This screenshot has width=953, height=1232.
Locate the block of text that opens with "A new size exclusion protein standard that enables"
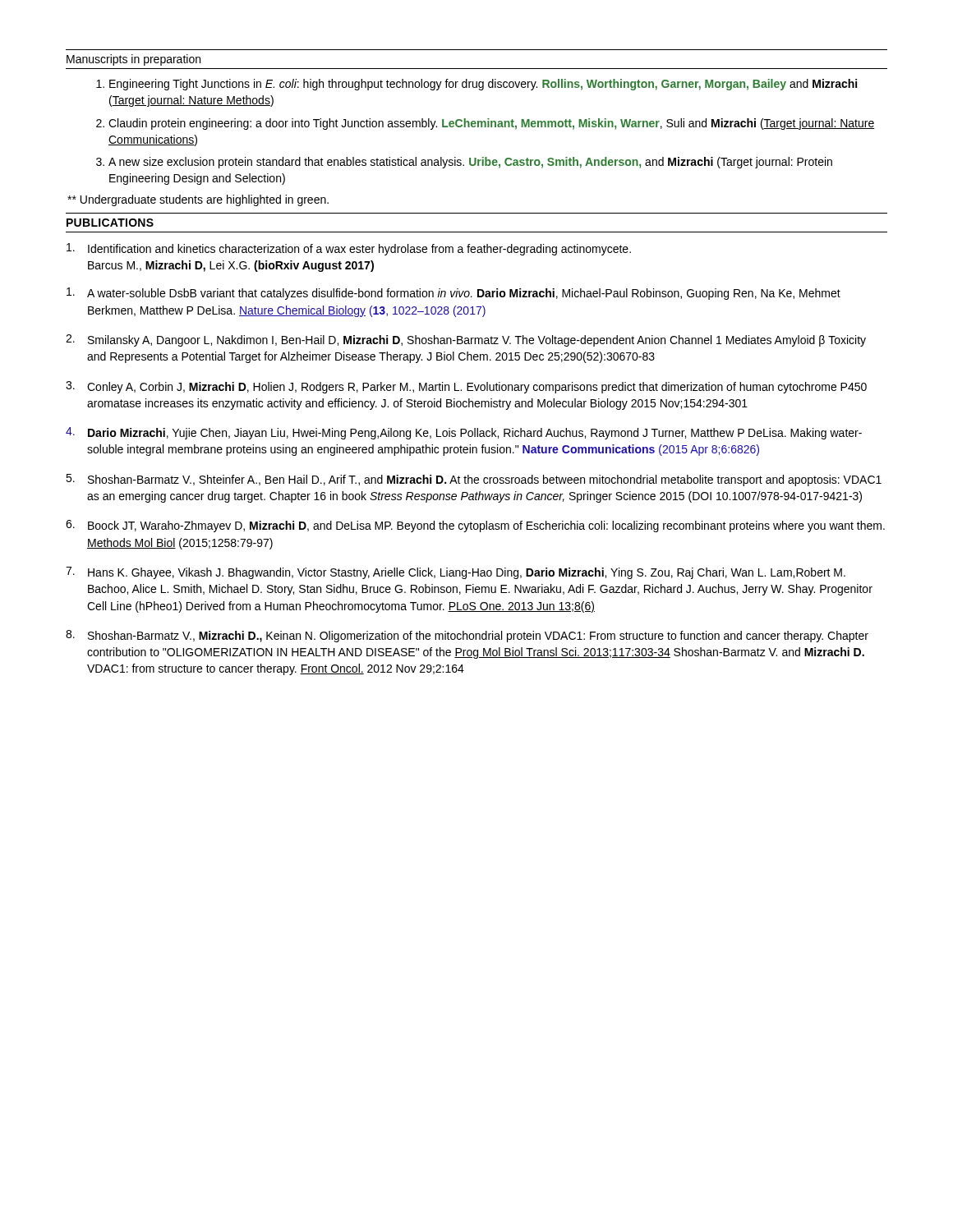(x=471, y=170)
